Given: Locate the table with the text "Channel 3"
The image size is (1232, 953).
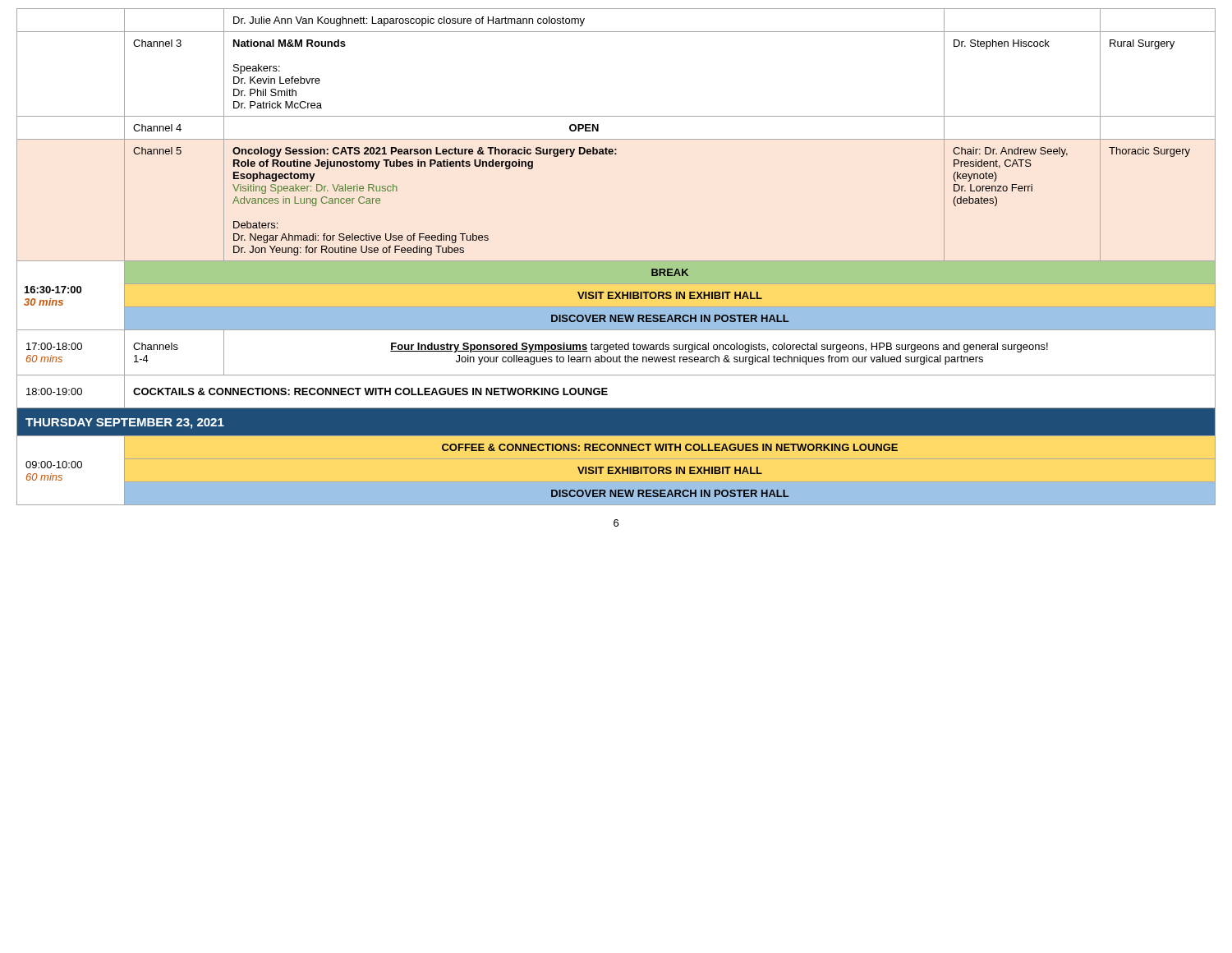Looking at the screenshot, I should point(616,257).
